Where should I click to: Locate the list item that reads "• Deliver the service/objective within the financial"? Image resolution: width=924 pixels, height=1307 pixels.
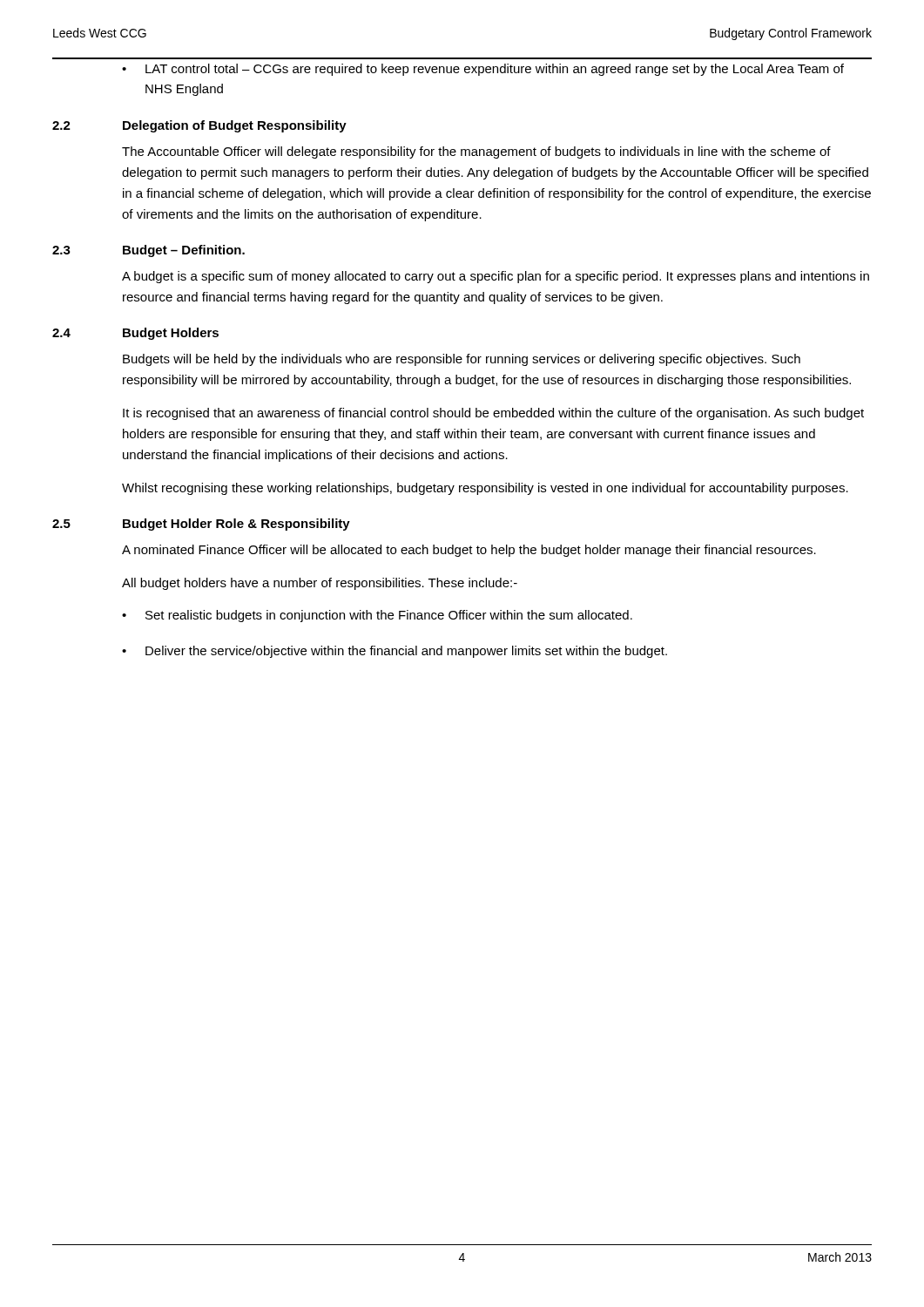point(395,651)
